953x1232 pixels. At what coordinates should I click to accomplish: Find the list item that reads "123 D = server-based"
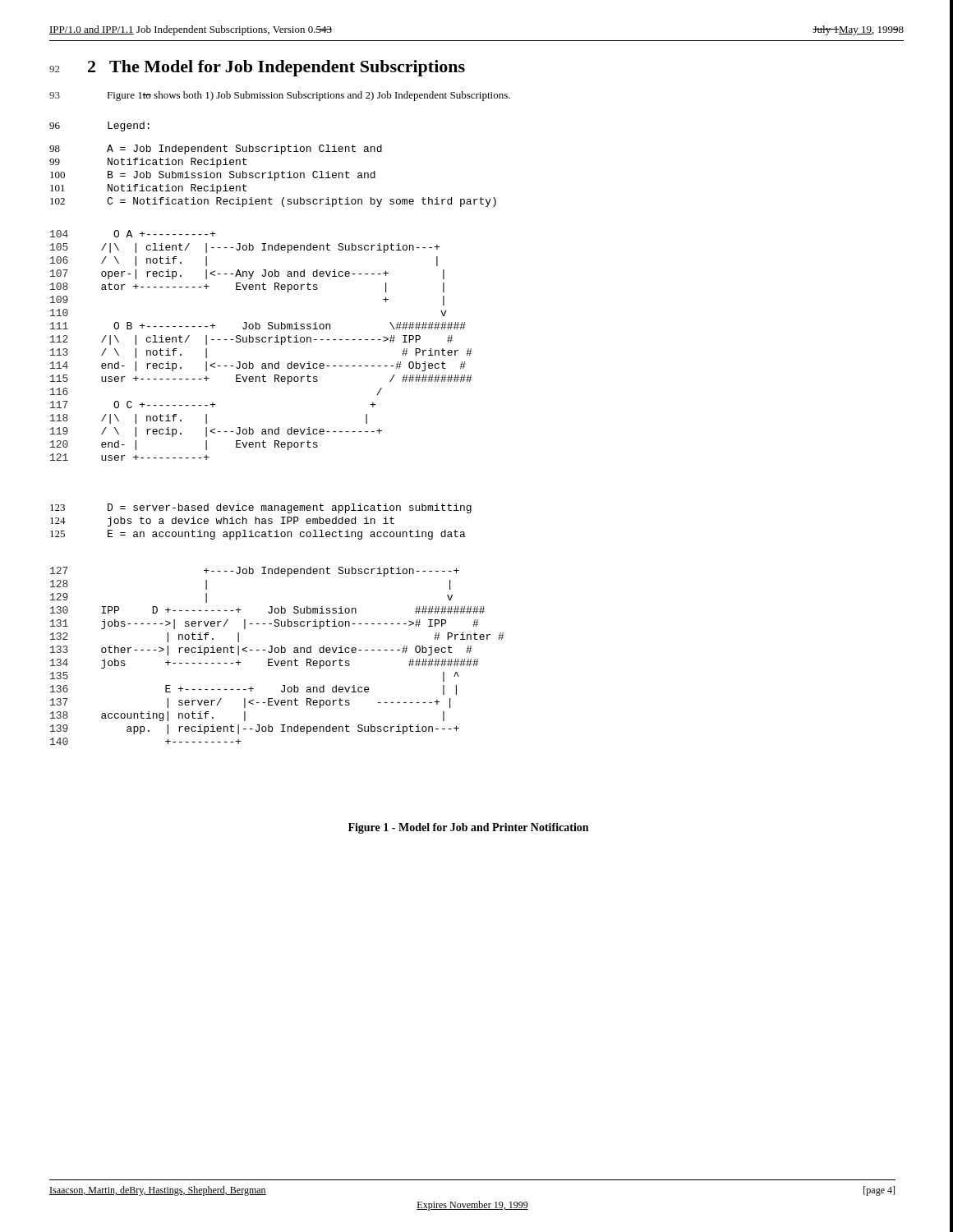tap(261, 508)
